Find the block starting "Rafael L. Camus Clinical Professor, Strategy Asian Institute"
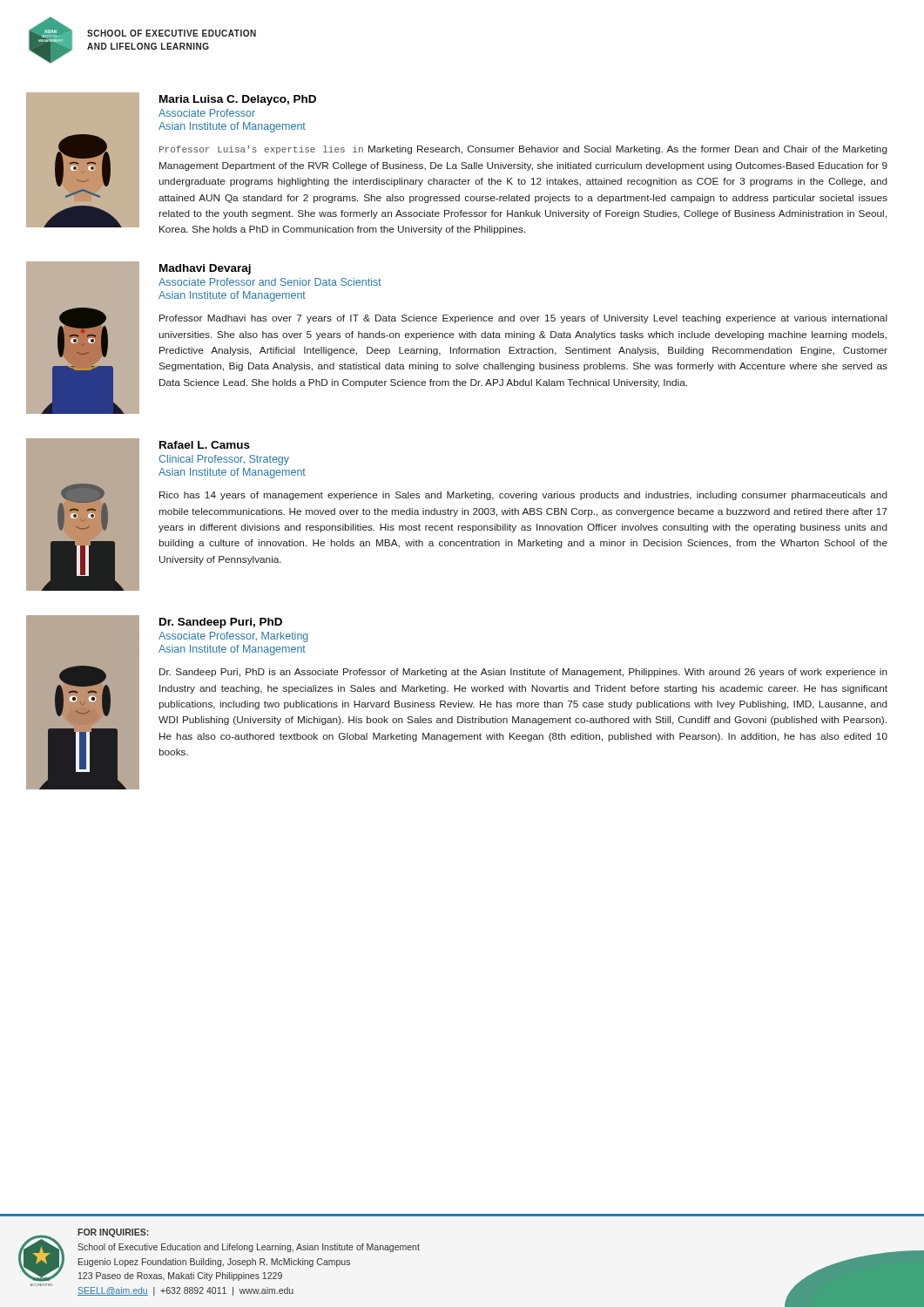This screenshot has height=1307, width=924. click(457, 515)
